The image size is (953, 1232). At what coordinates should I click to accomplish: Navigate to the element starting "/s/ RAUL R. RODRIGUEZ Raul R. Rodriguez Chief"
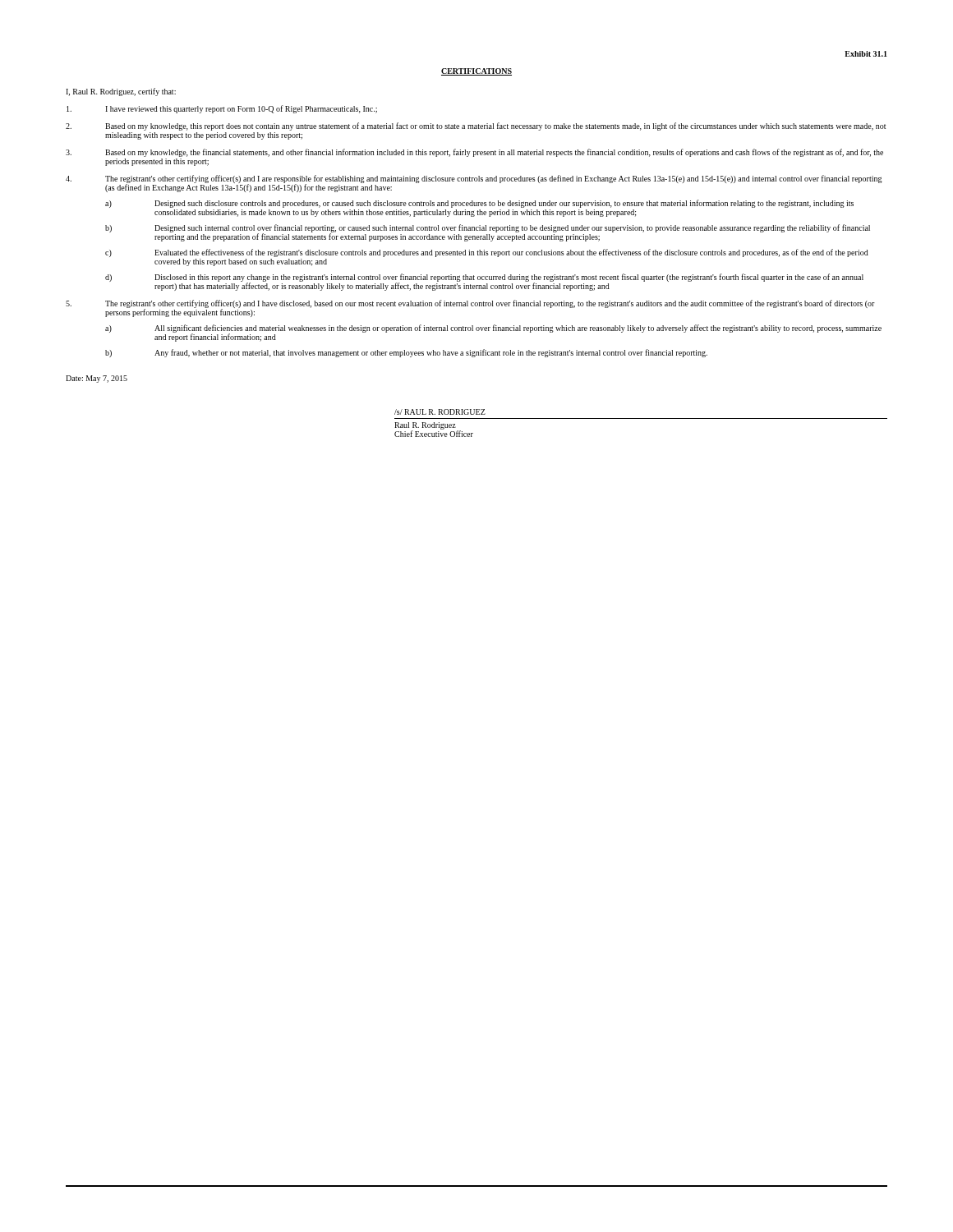(641, 423)
